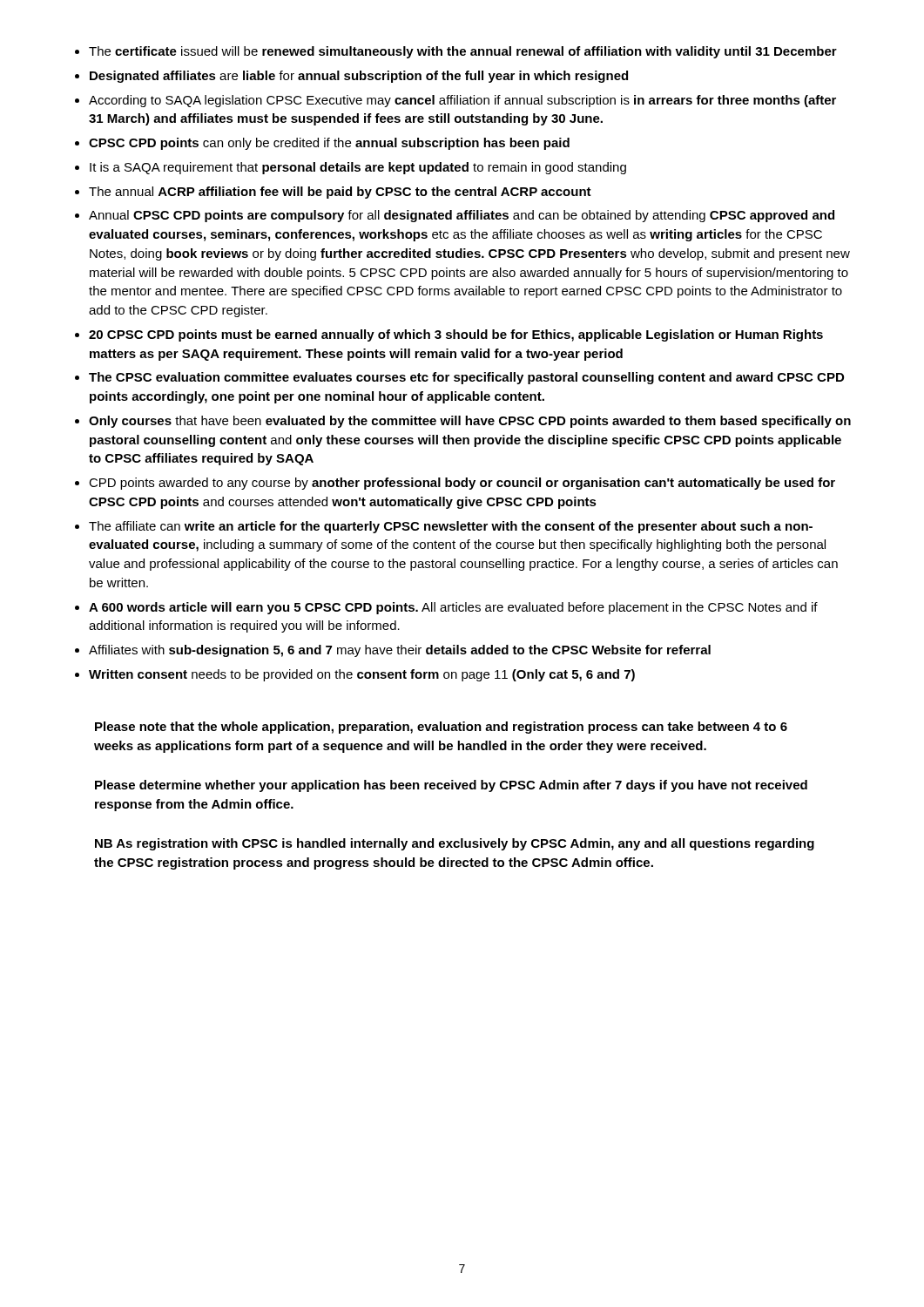The width and height of the screenshot is (924, 1307).
Task: Navigate to the block starting "Please determine whether your application has been received"
Action: coord(451,794)
